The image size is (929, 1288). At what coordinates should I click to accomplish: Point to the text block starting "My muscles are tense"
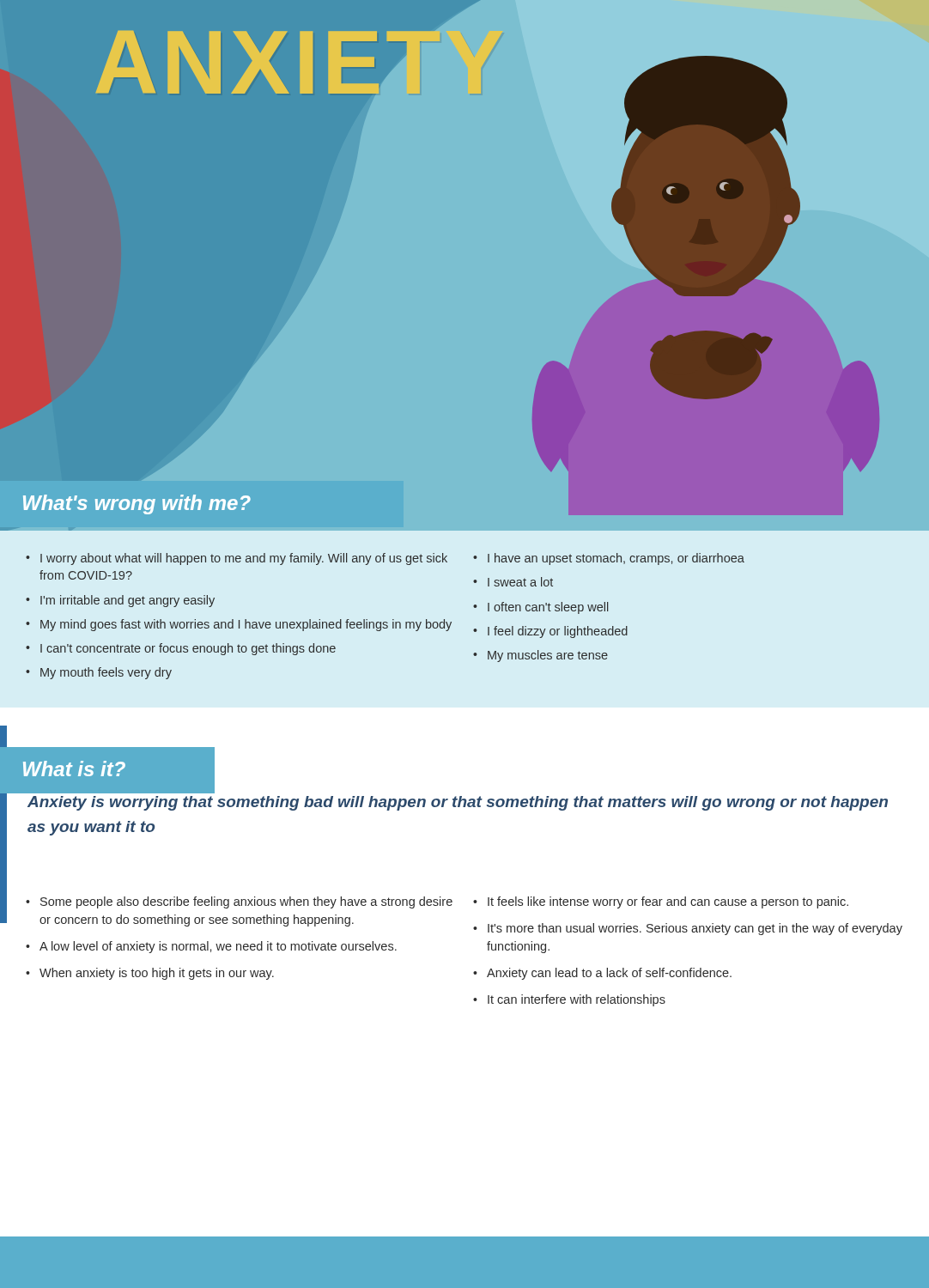[x=547, y=655]
